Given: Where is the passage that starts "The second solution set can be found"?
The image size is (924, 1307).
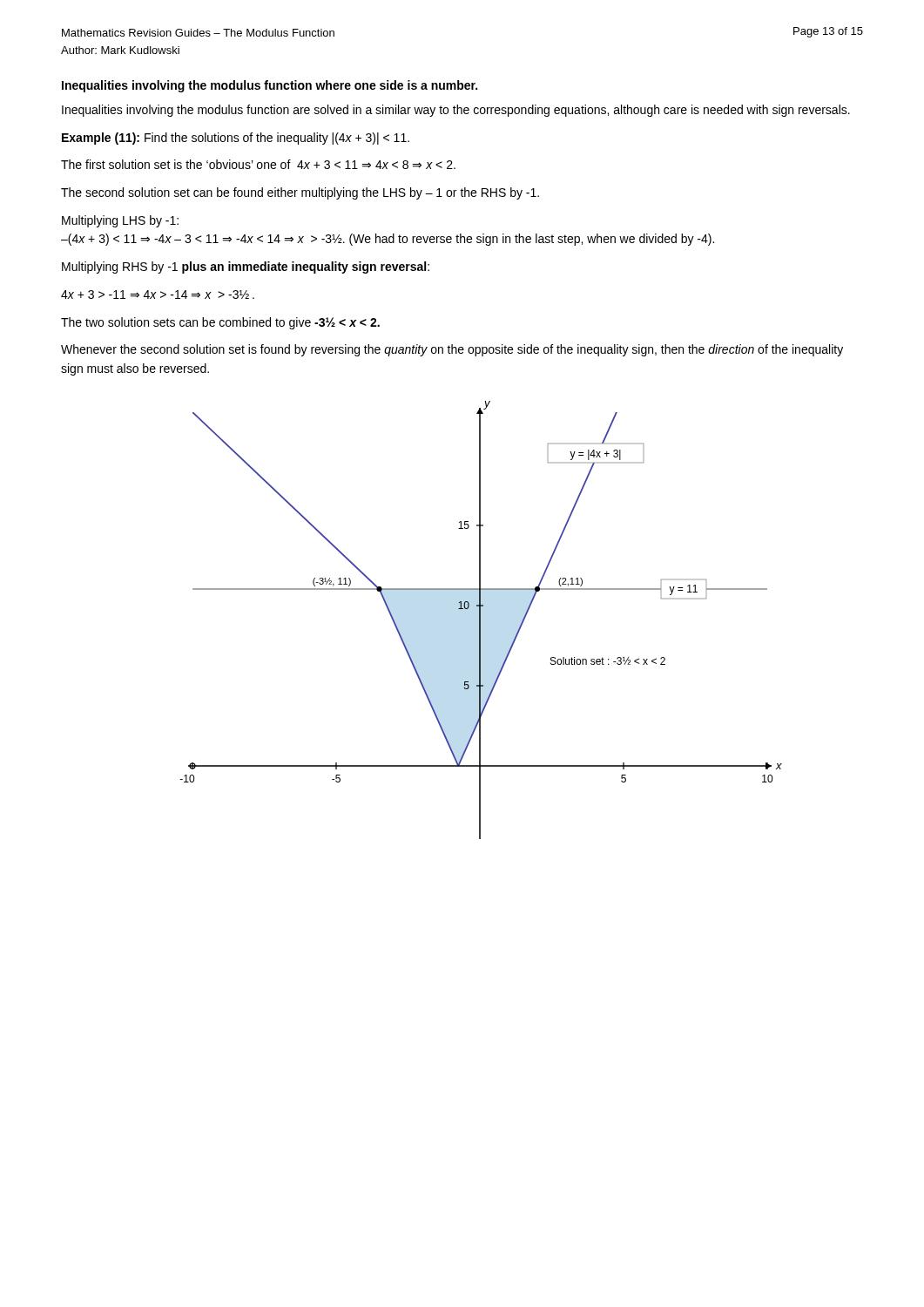Looking at the screenshot, I should click(301, 193).
